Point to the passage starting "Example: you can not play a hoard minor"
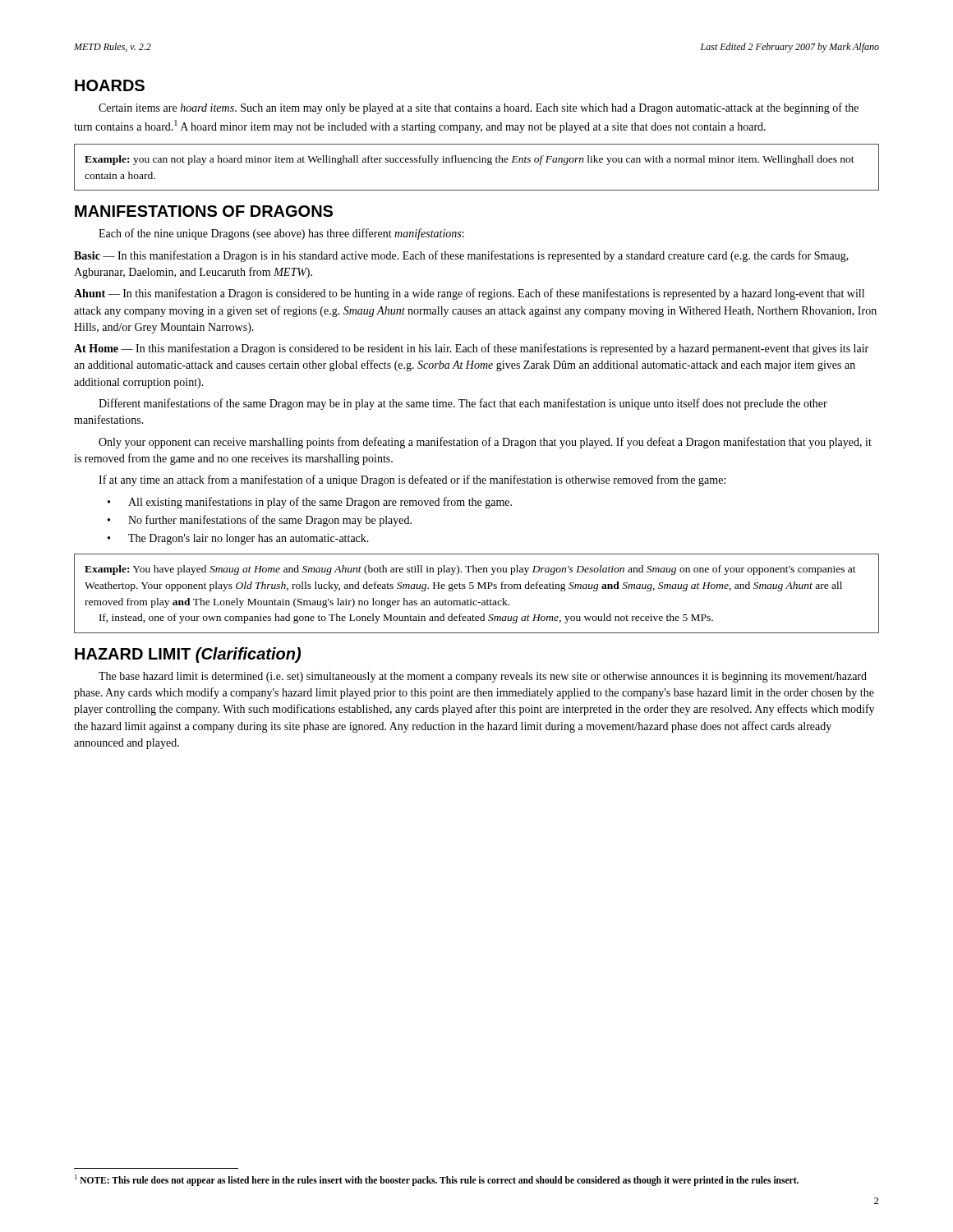This screenshot has width=953, height=1232. (x=469, y=167)
